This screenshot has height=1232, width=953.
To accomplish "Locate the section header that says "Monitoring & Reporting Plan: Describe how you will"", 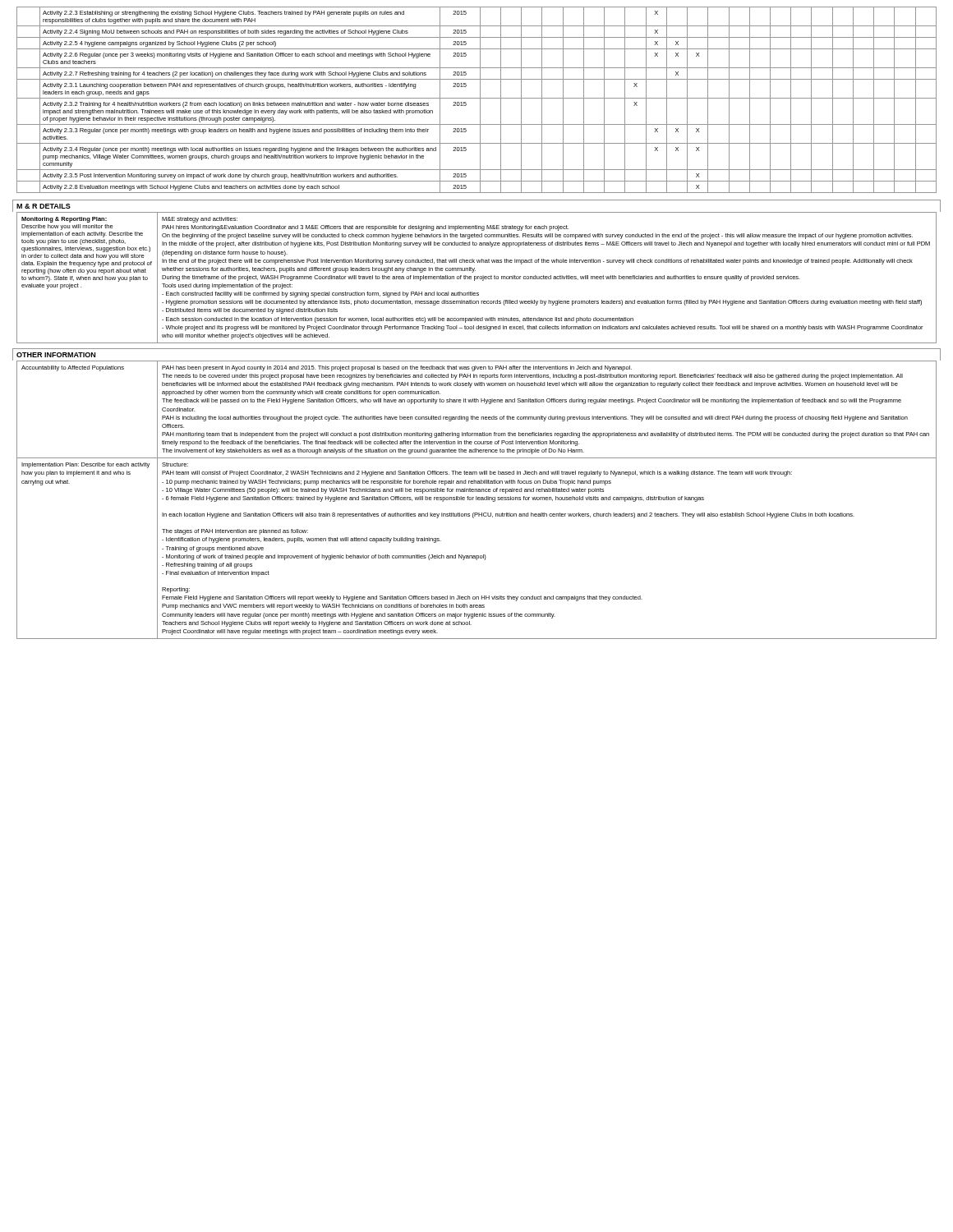I will (87, 252).
